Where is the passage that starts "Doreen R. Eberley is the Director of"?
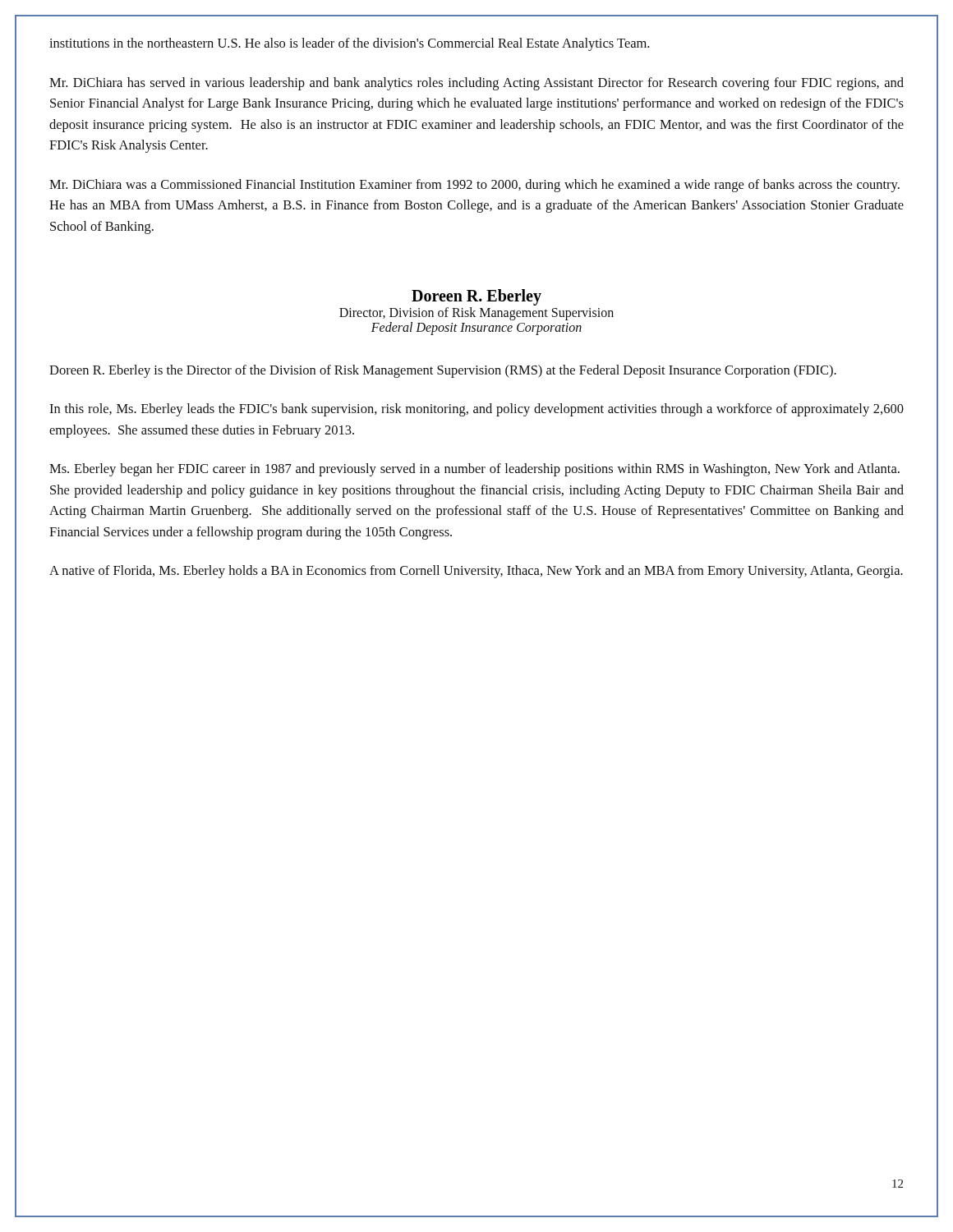Image resolution: width=953 pixels, height=1232 pixels. pos(443,370)
